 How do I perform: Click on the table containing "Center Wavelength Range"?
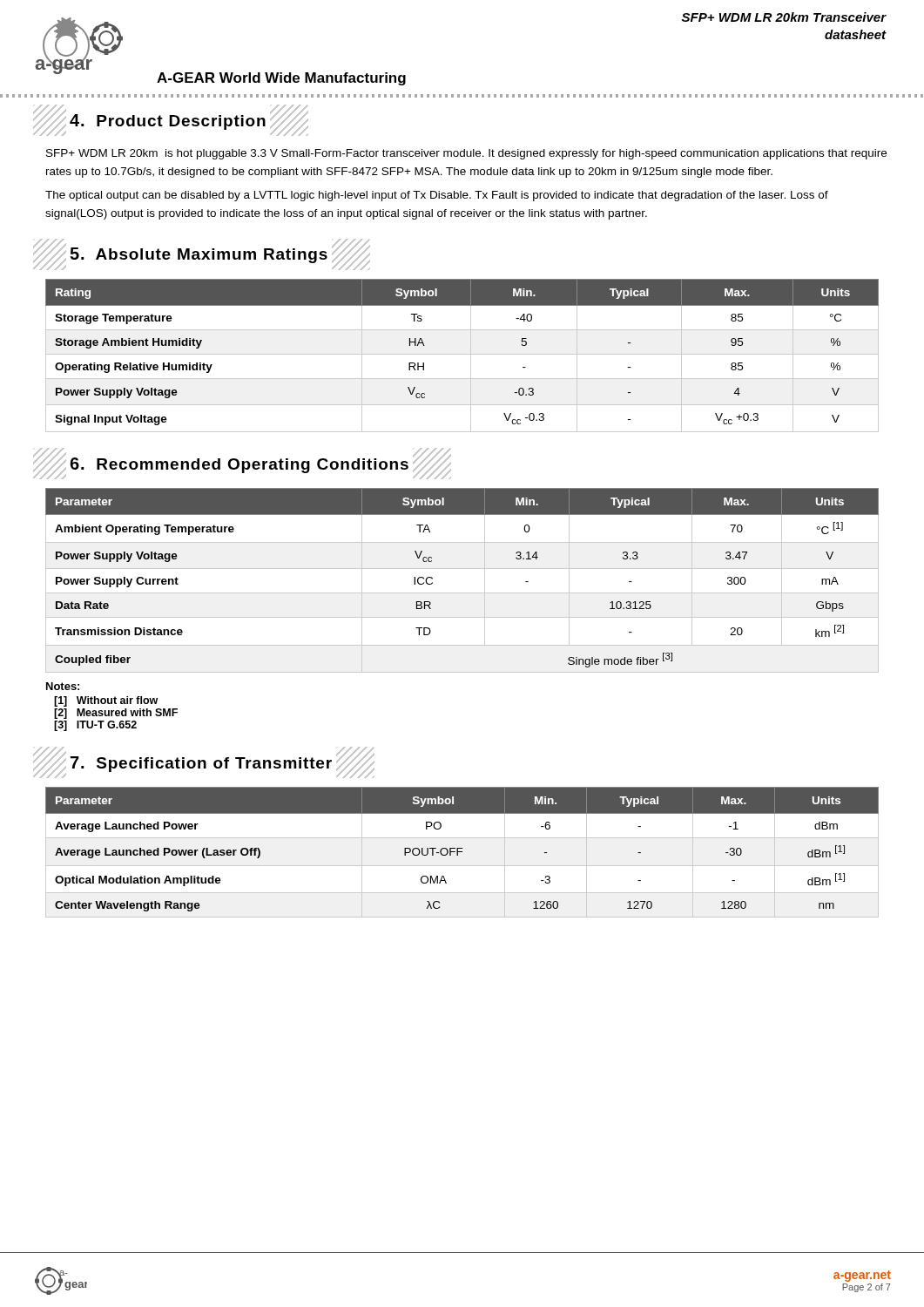[x=462, y=852]
